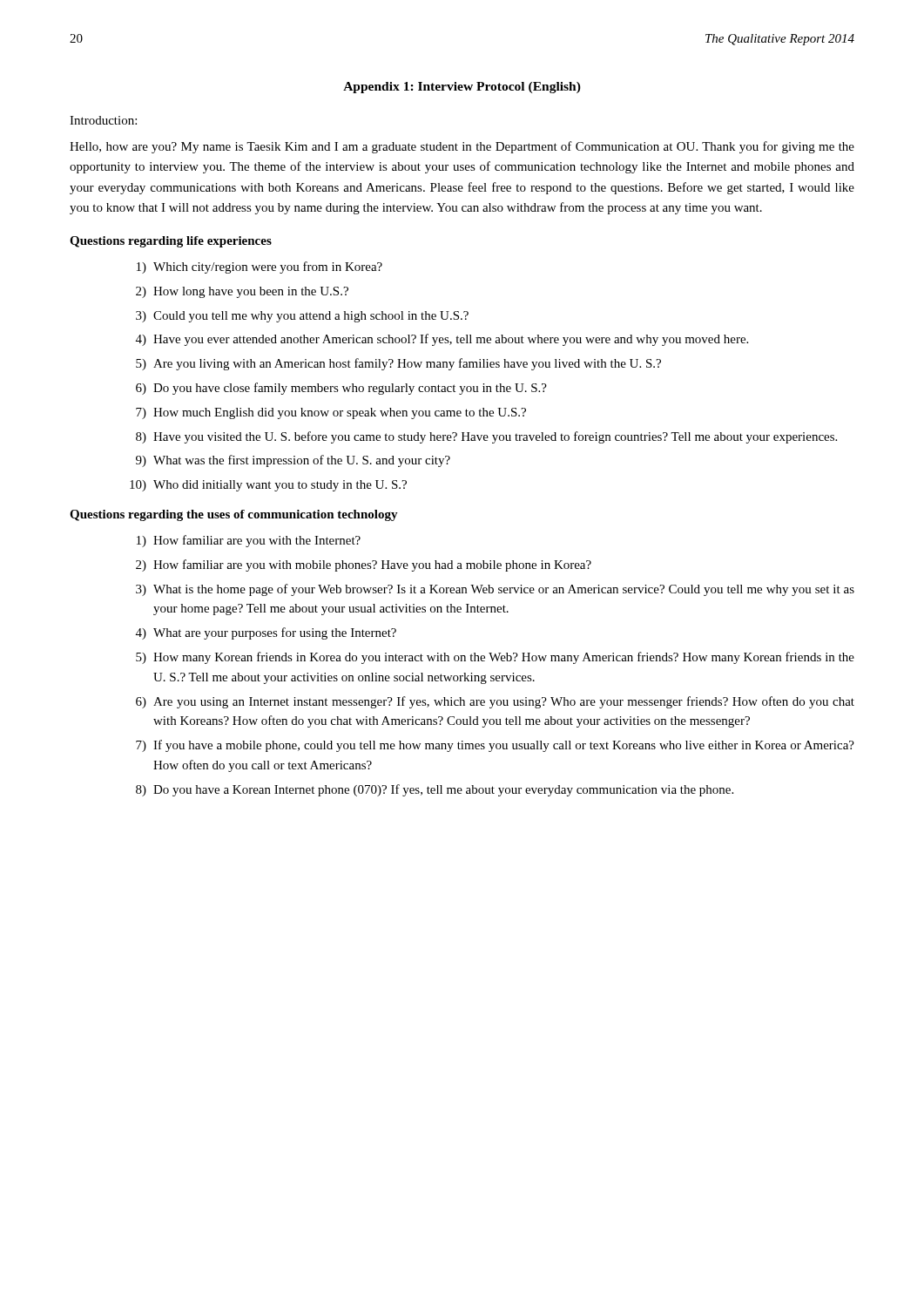Point to the text block starting "6) Are you using an Internet"
Image resolution: width=924 pixels, height=1307 pixels.
pyautogui.click(x=488, y=711)
